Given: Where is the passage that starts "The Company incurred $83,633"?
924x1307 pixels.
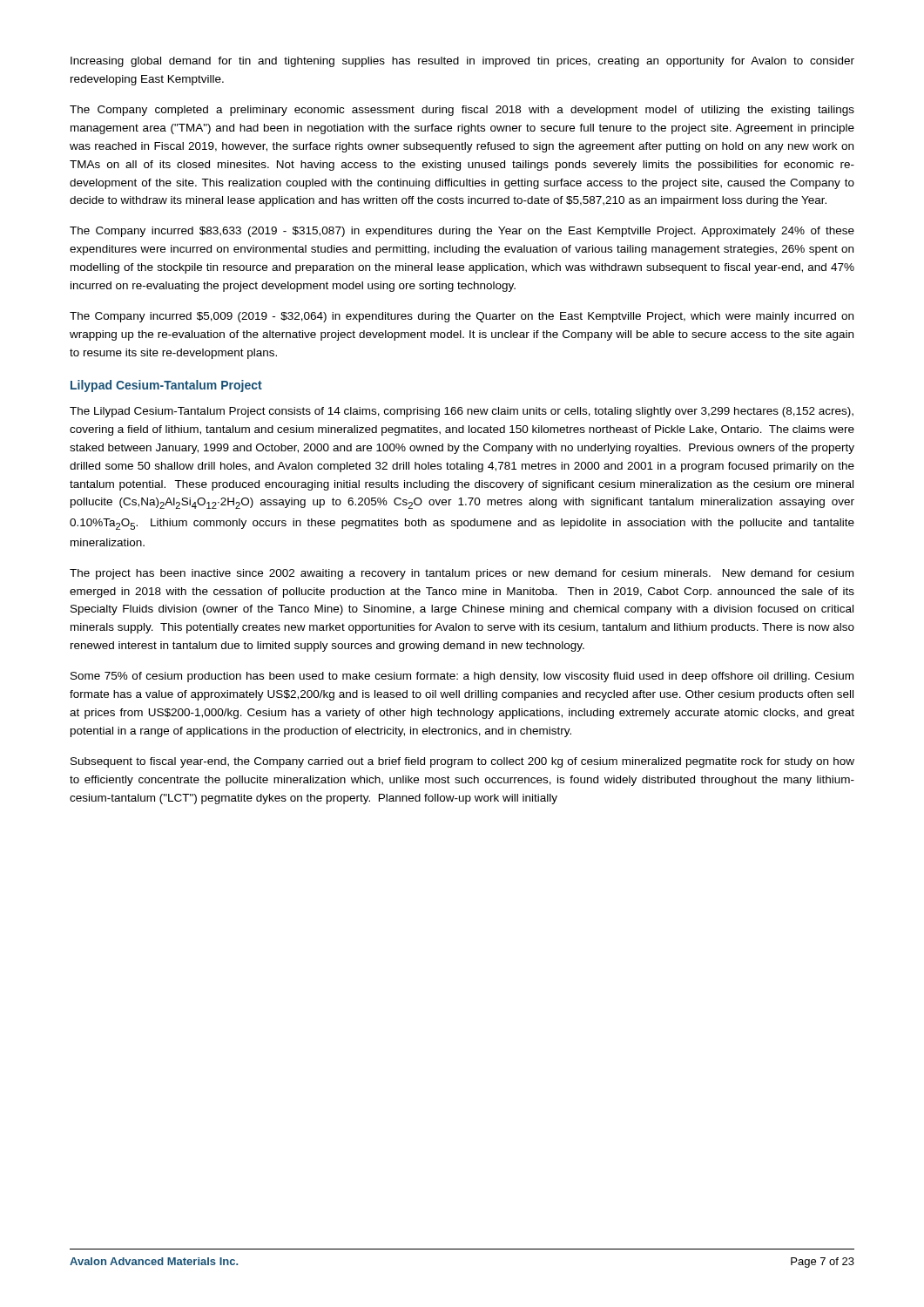Looking at the screenshot, I should (x=462, y=258).
